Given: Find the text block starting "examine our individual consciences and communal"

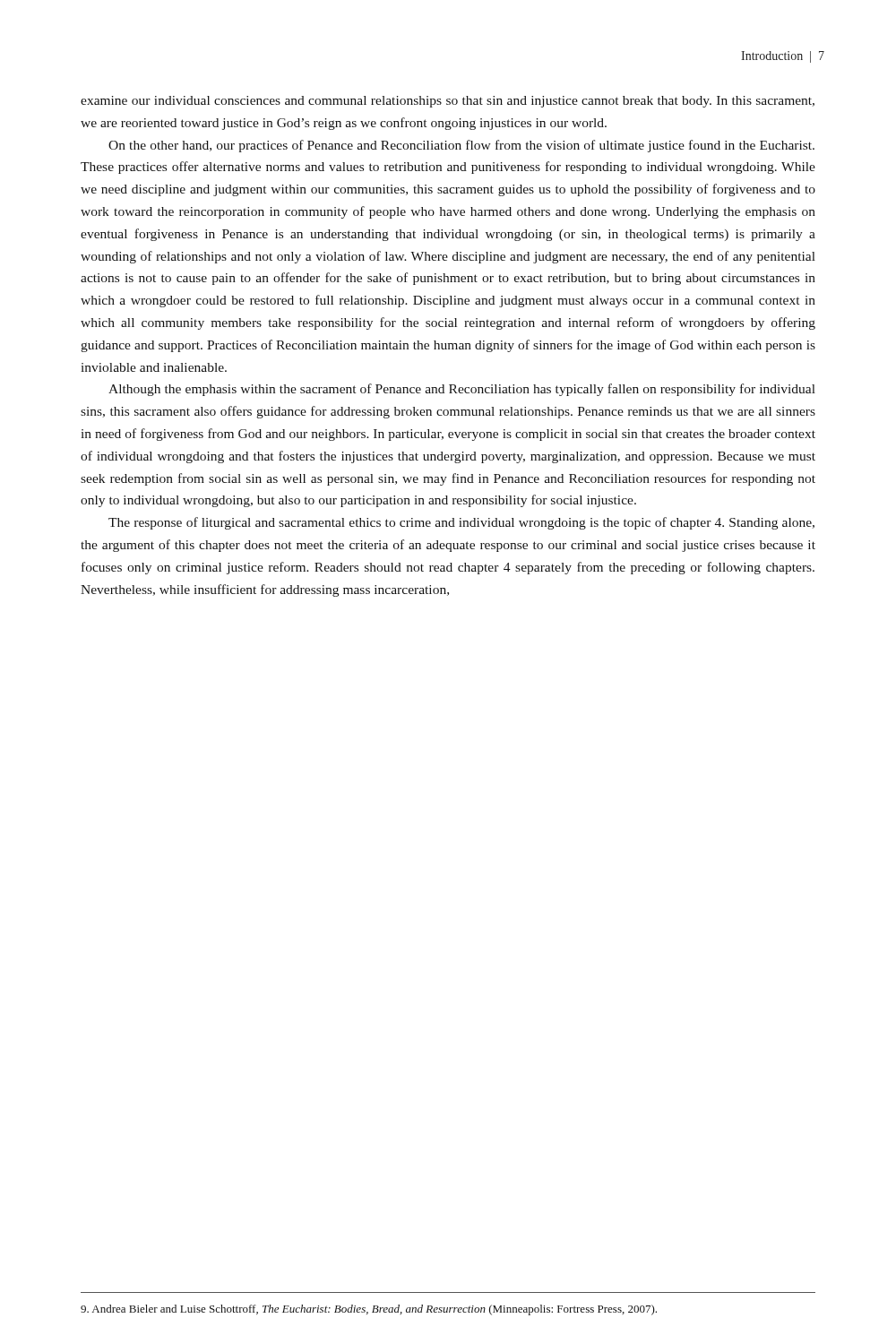Looking at the screenshot, I should coord(448,345).
